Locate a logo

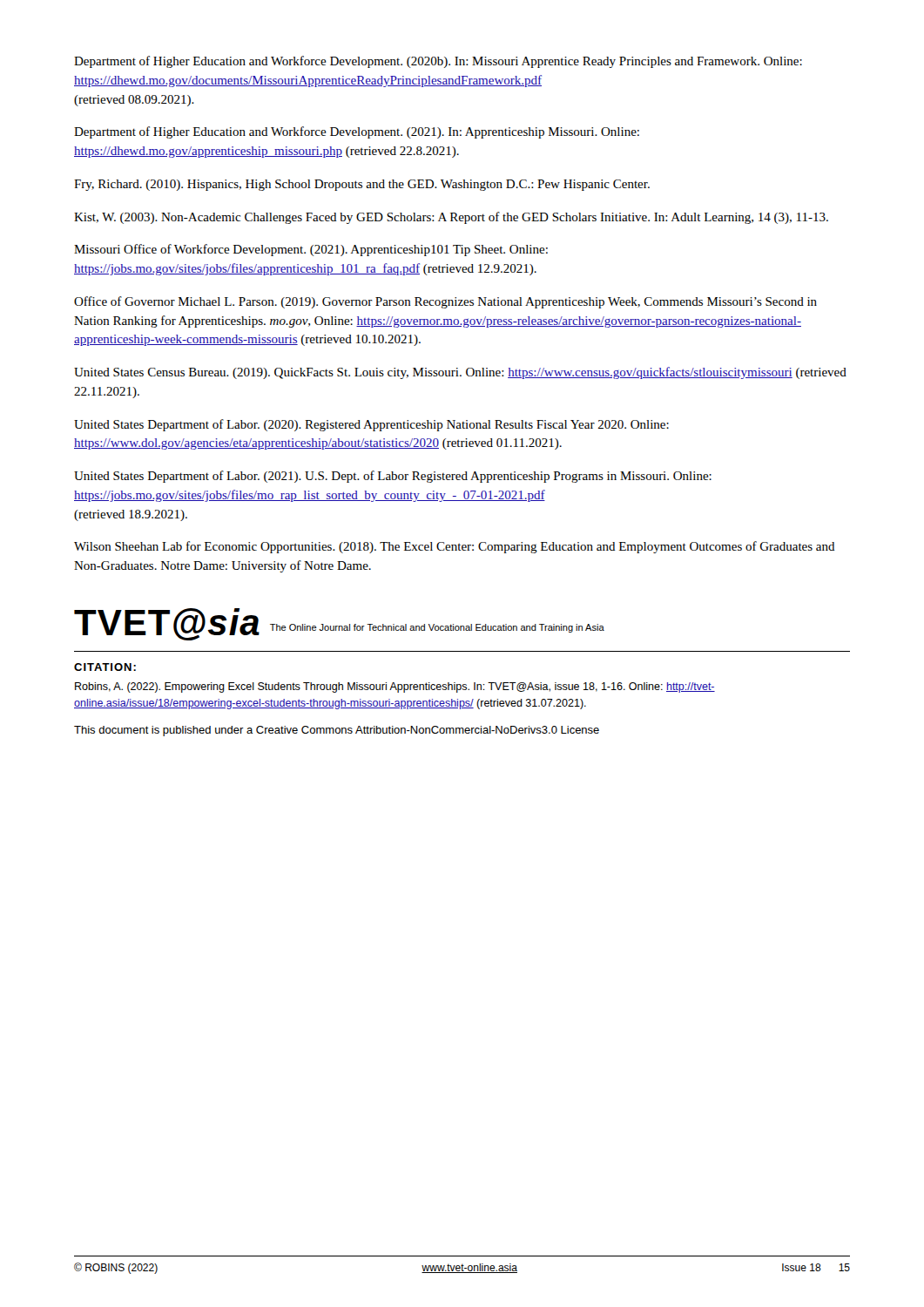pyautogui.click(x=462, y=623)
